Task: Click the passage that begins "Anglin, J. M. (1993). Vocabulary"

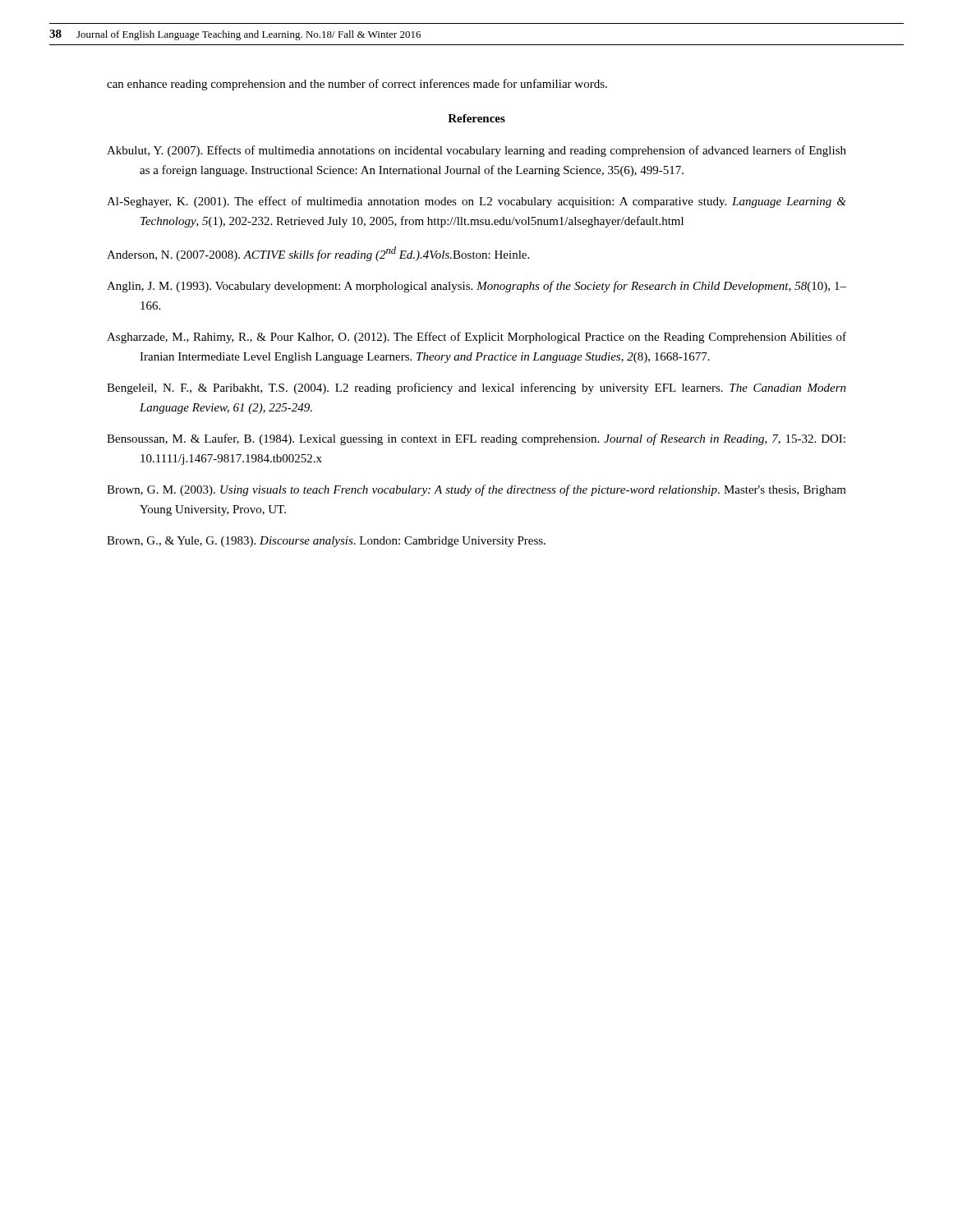Action: click(476, 296)
